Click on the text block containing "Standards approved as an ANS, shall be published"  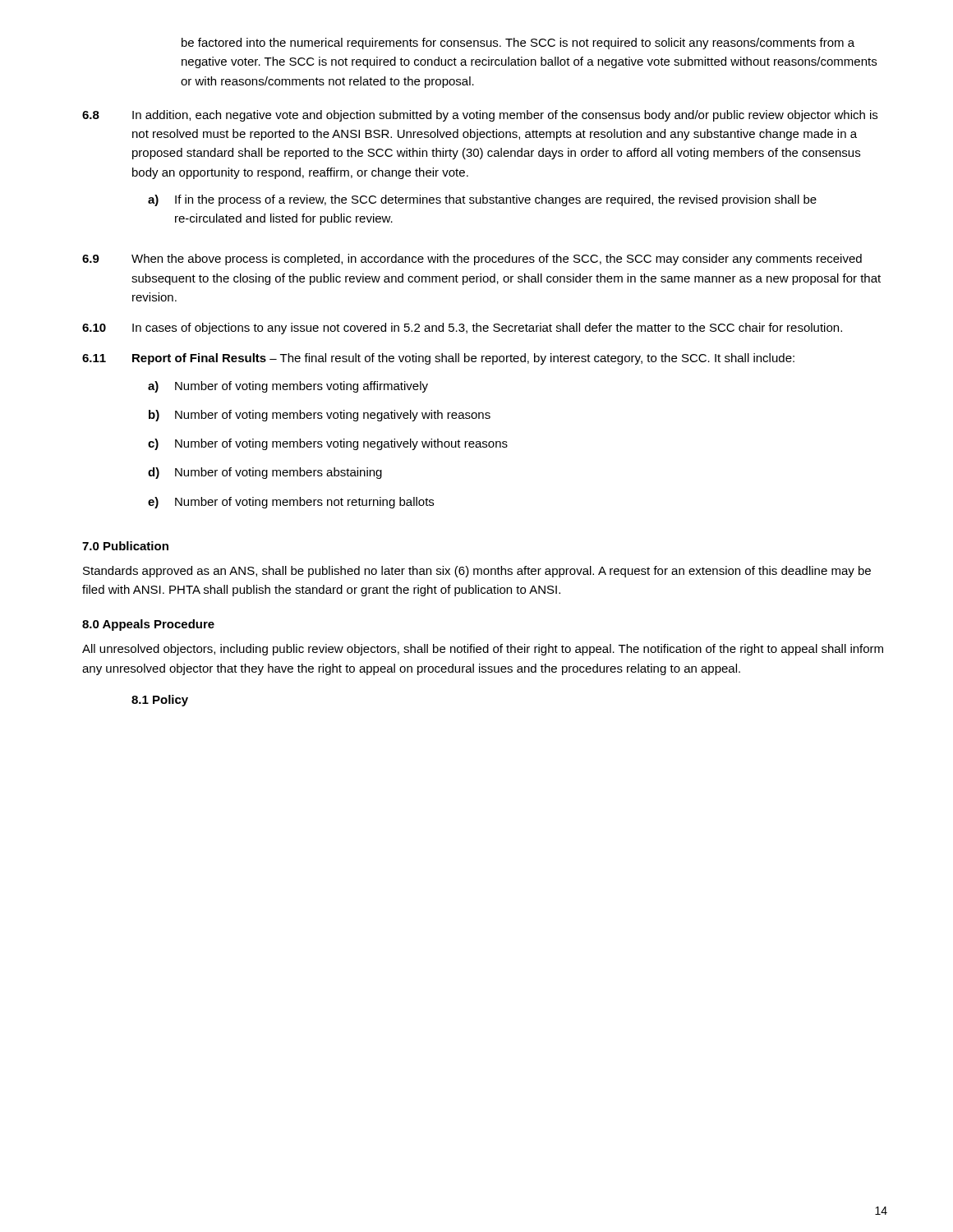point(477,580)
